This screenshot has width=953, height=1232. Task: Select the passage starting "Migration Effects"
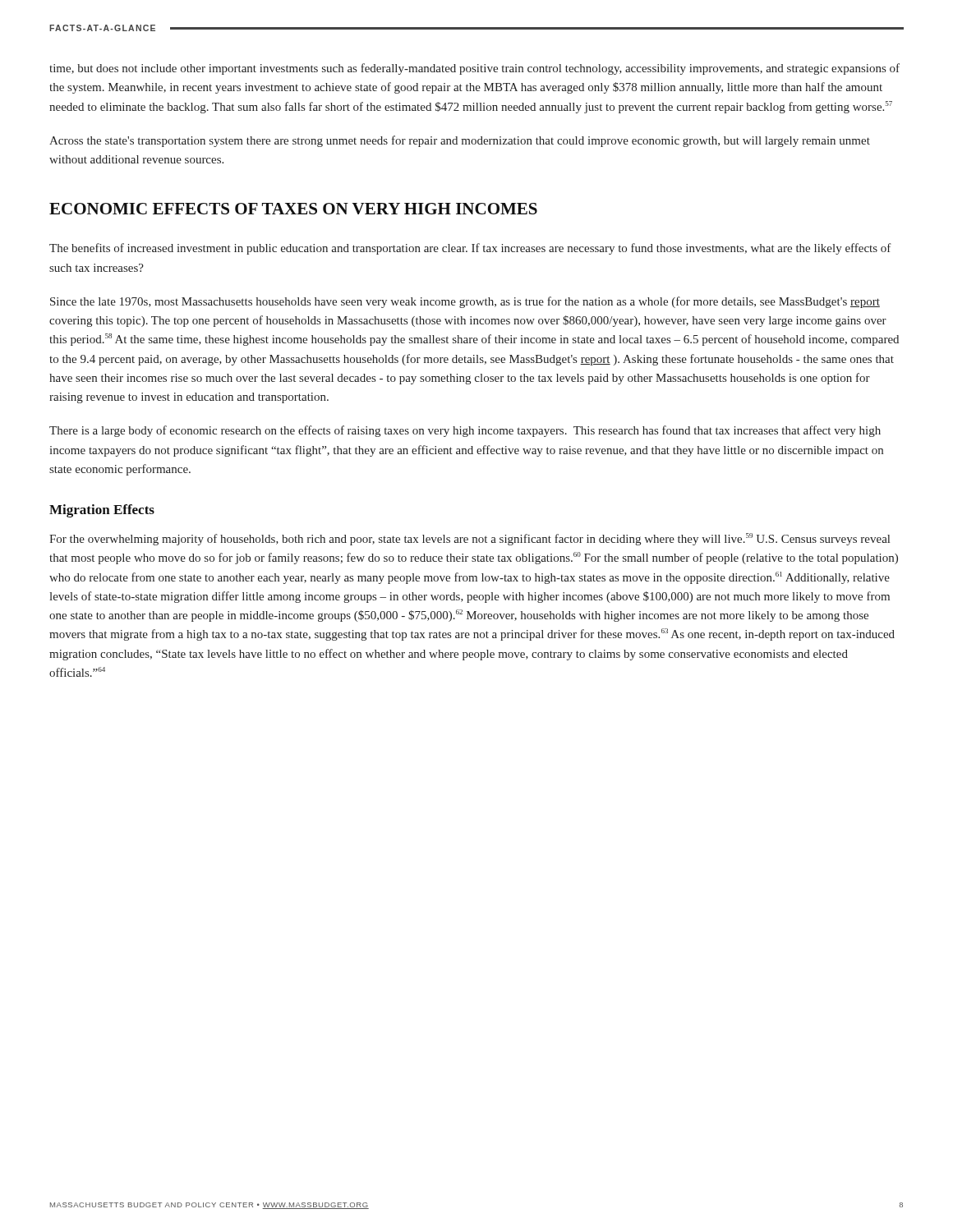point(102,510)
